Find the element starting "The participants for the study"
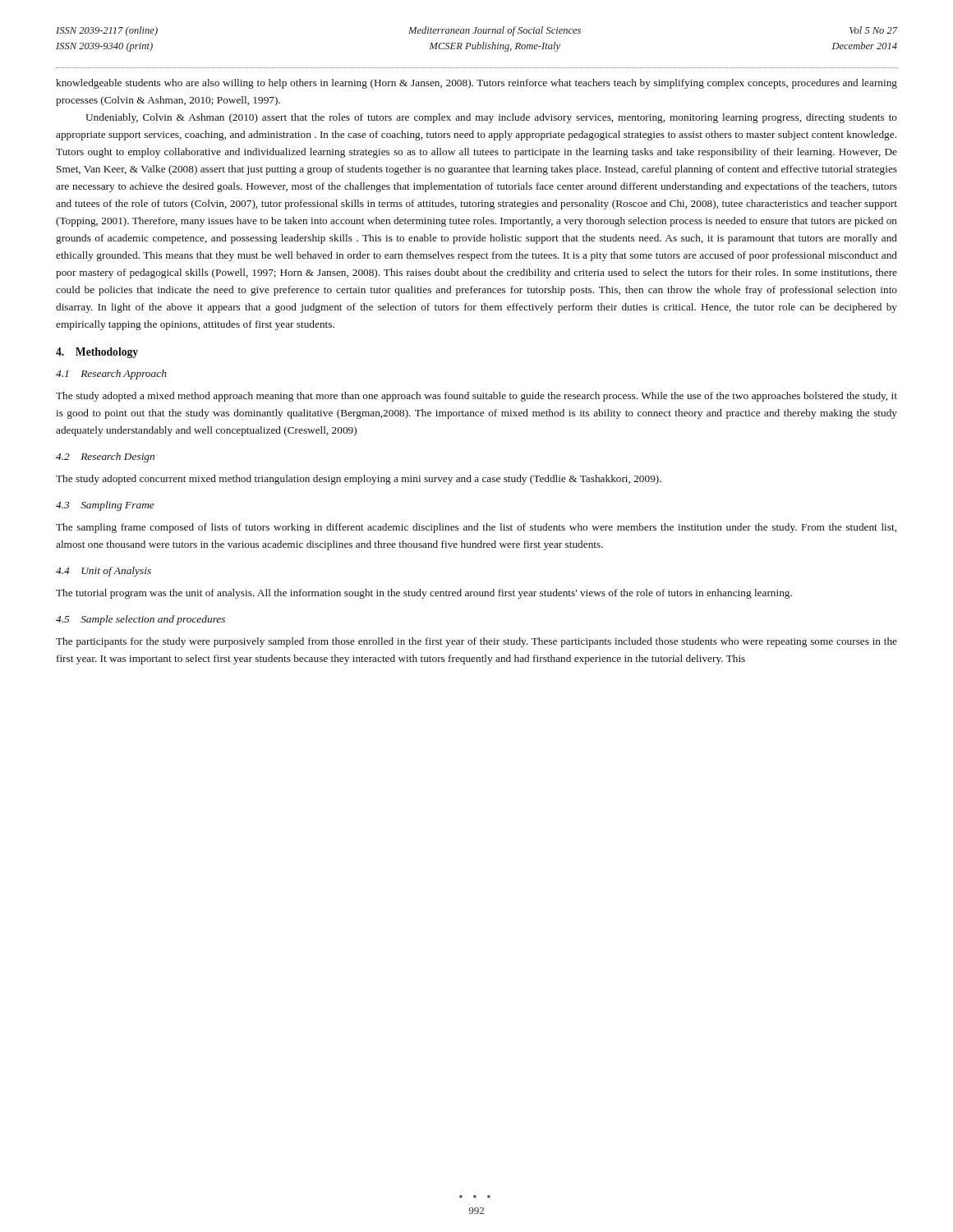This screenshot has width=953, height=1232. coord(476,650)
